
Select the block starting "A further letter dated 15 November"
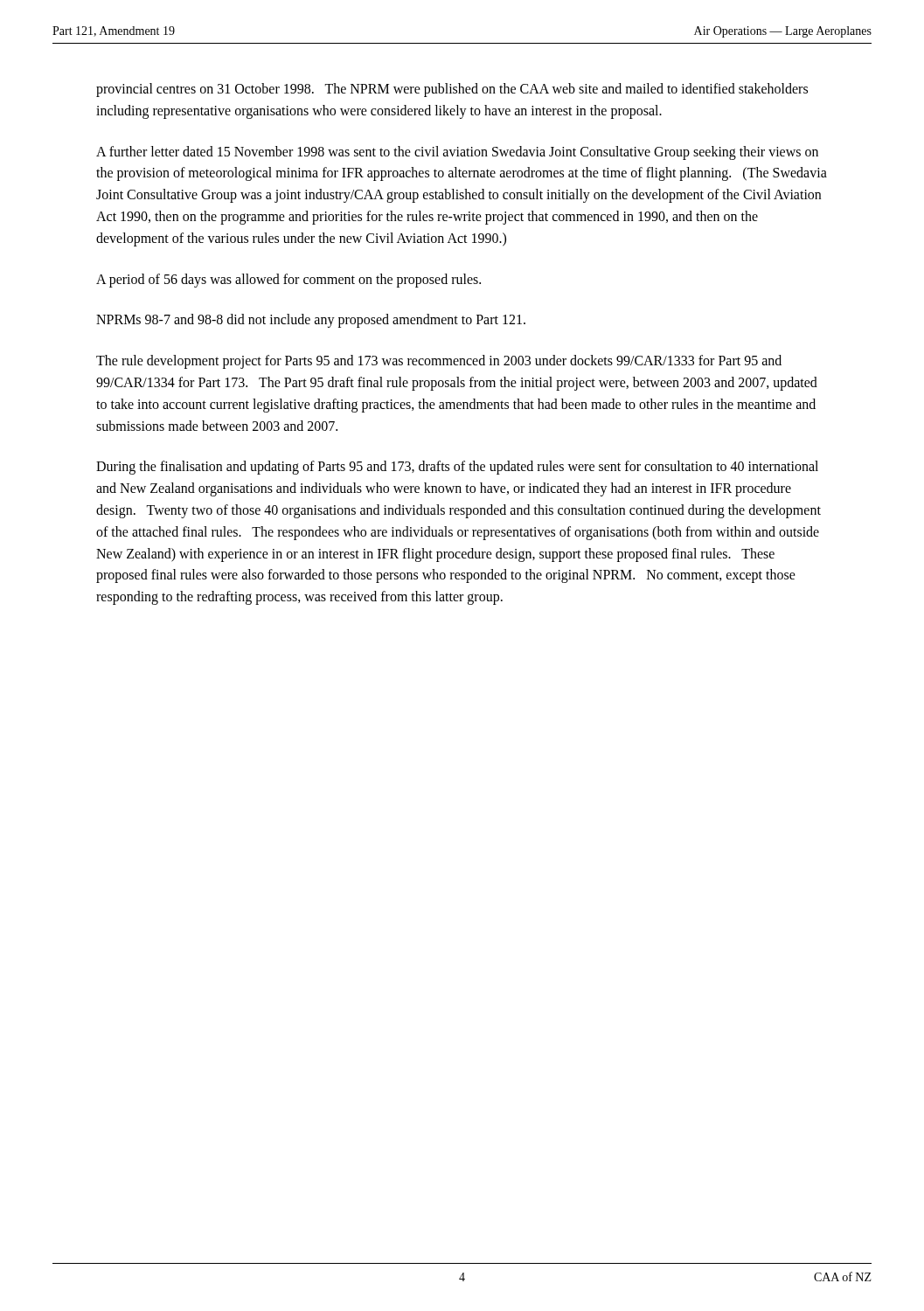[x=461, y=195]
